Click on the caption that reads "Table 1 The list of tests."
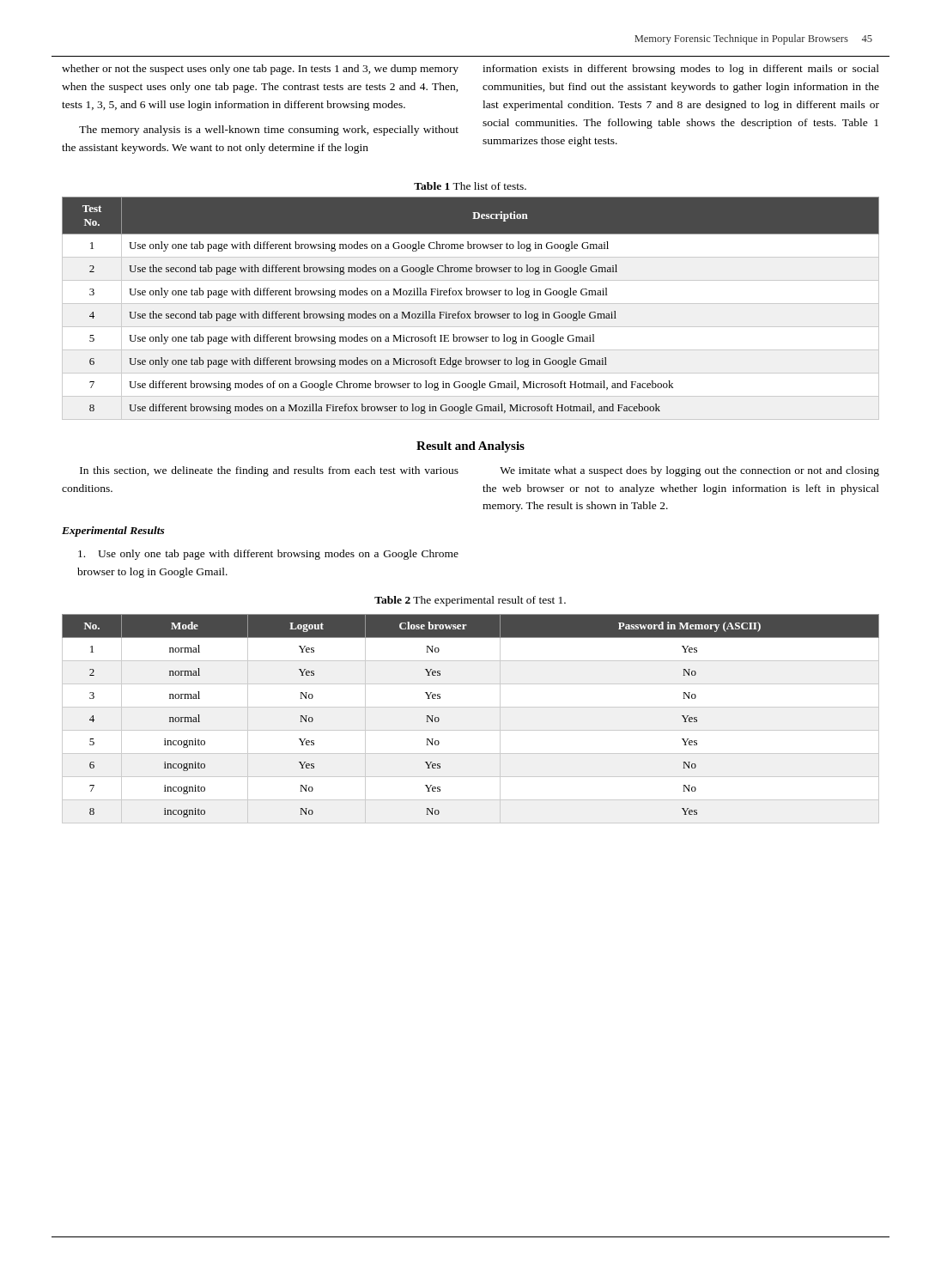The image size is (941, 1288). [x=470, y=186]
